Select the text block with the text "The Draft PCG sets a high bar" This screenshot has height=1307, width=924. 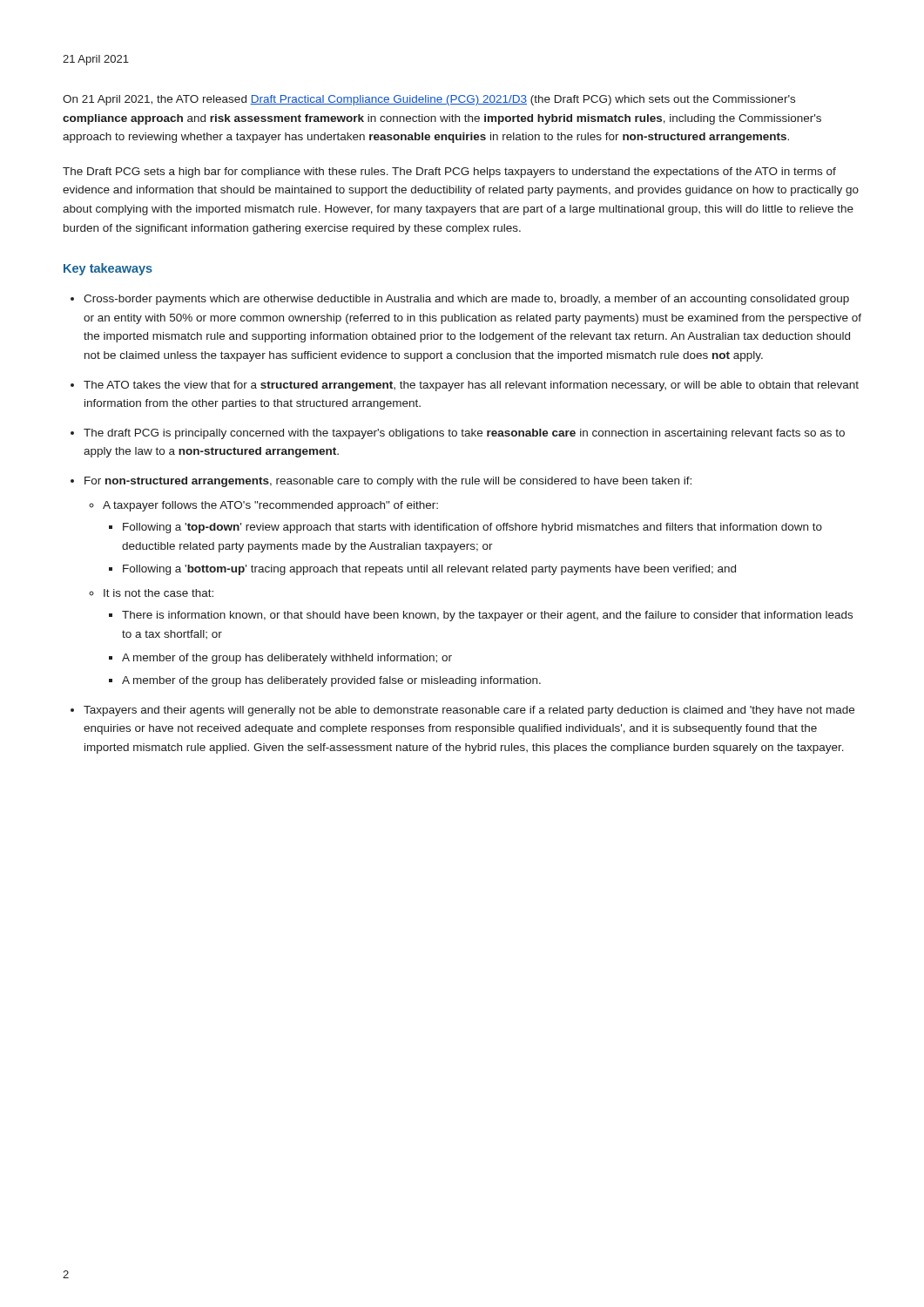pyautogui.click(x=461, y=199)
